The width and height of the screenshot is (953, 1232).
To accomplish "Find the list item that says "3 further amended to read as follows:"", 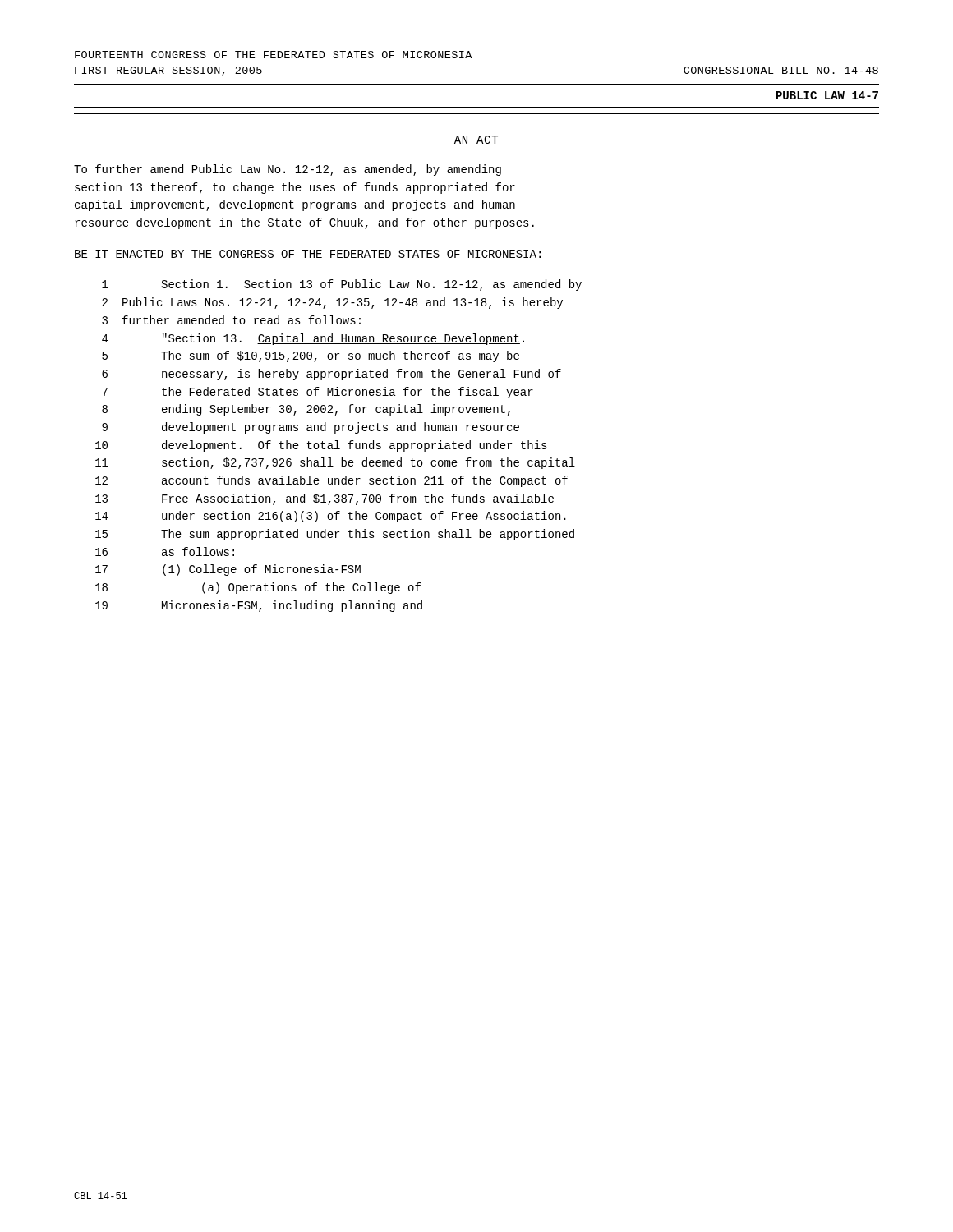I will [476, 322].
